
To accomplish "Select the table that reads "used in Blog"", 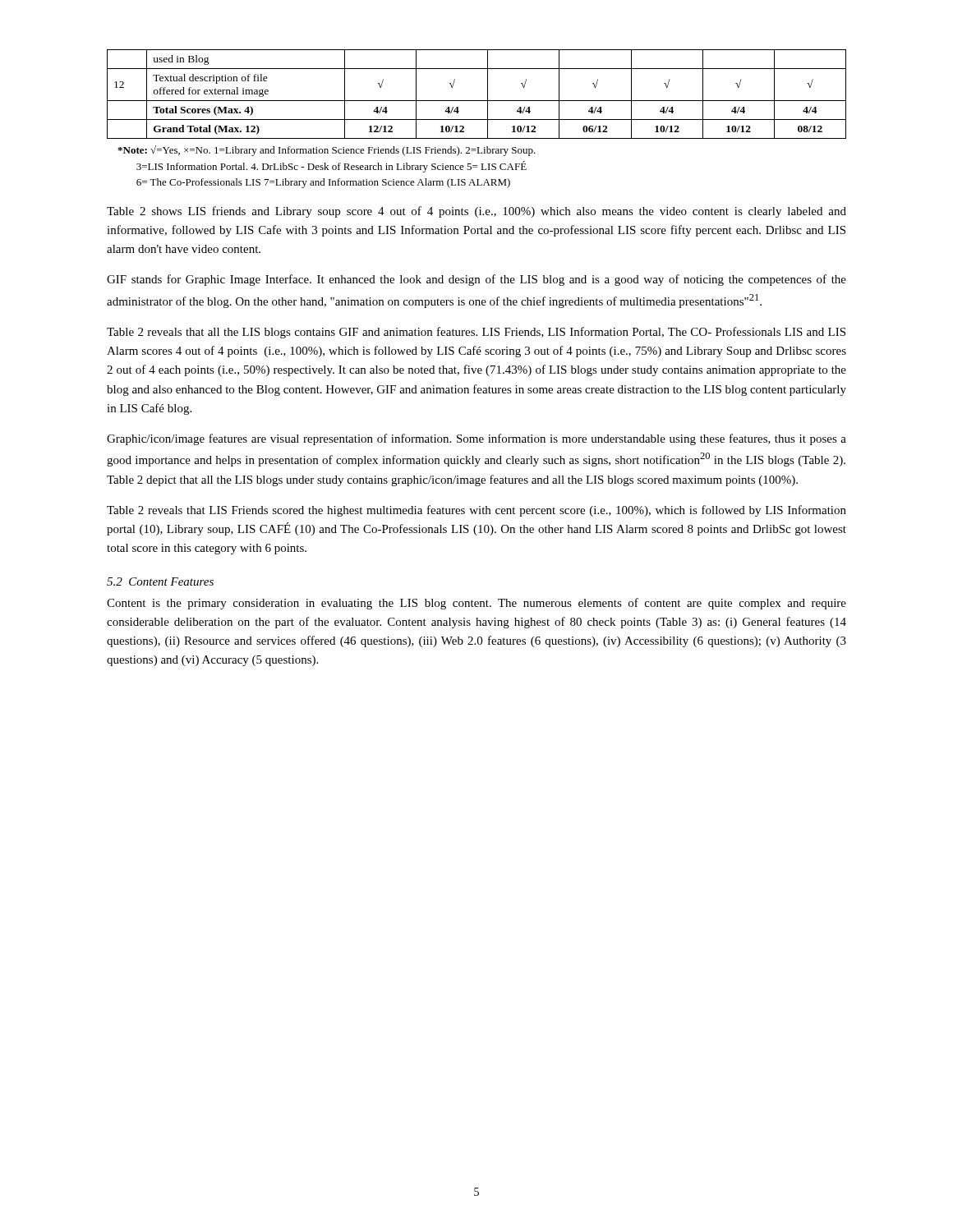I will tap(476, 94).
